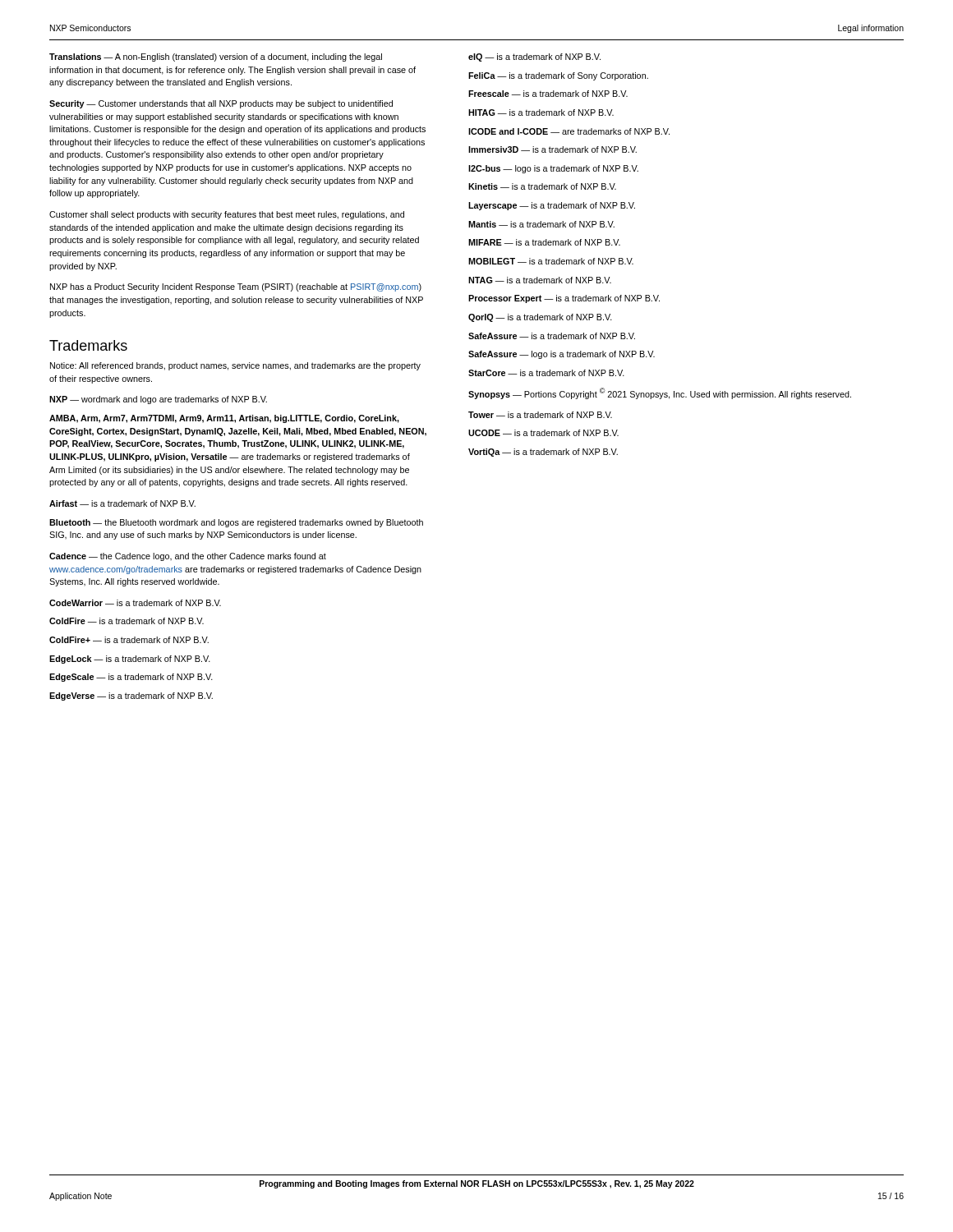Navigate to the element starting "VortiQa — is a trademark of"
Screen dimensions: 1232x953
(543, 452)
